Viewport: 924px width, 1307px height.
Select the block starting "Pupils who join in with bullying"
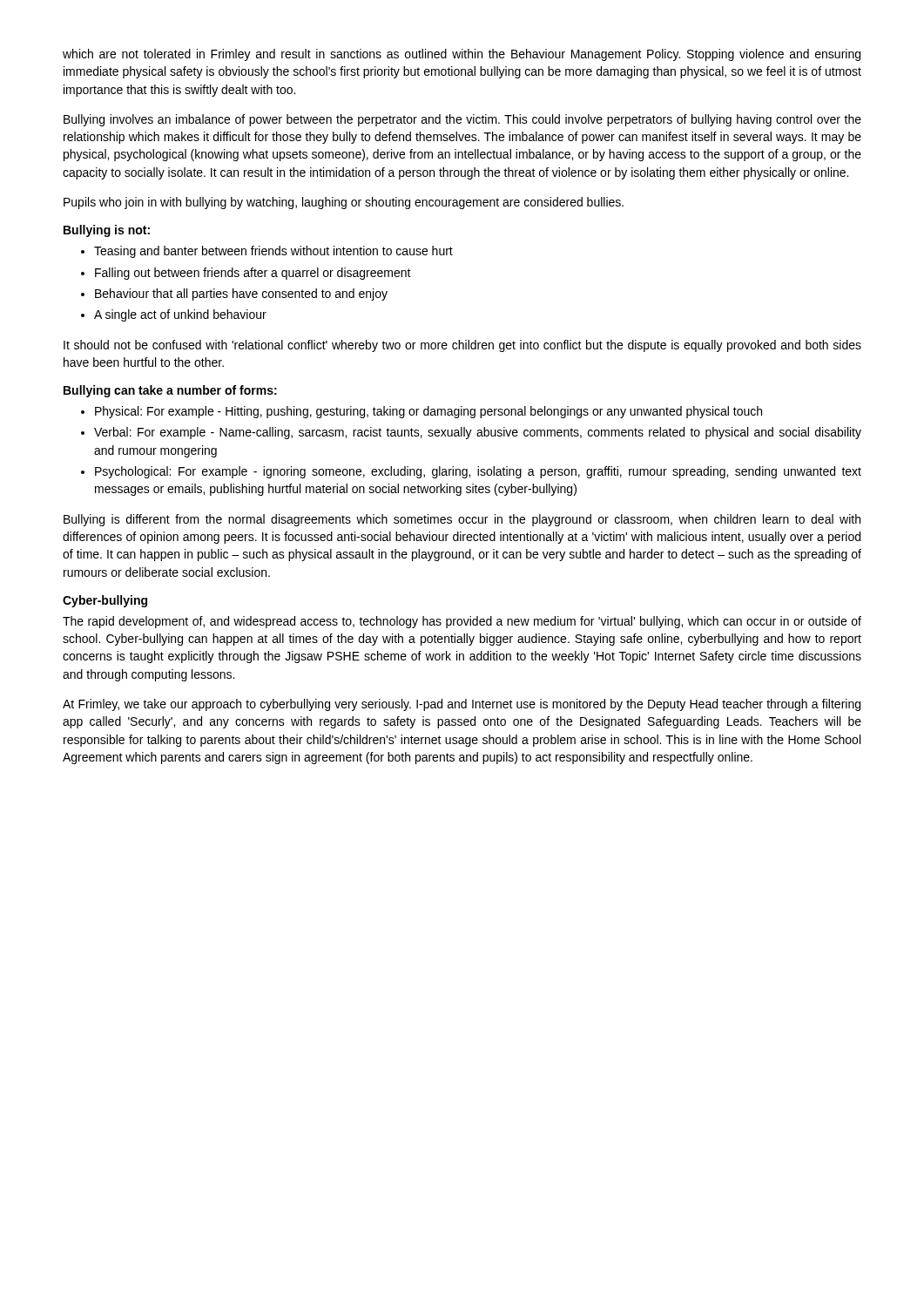pyautogui.click(x=344, y=202)
